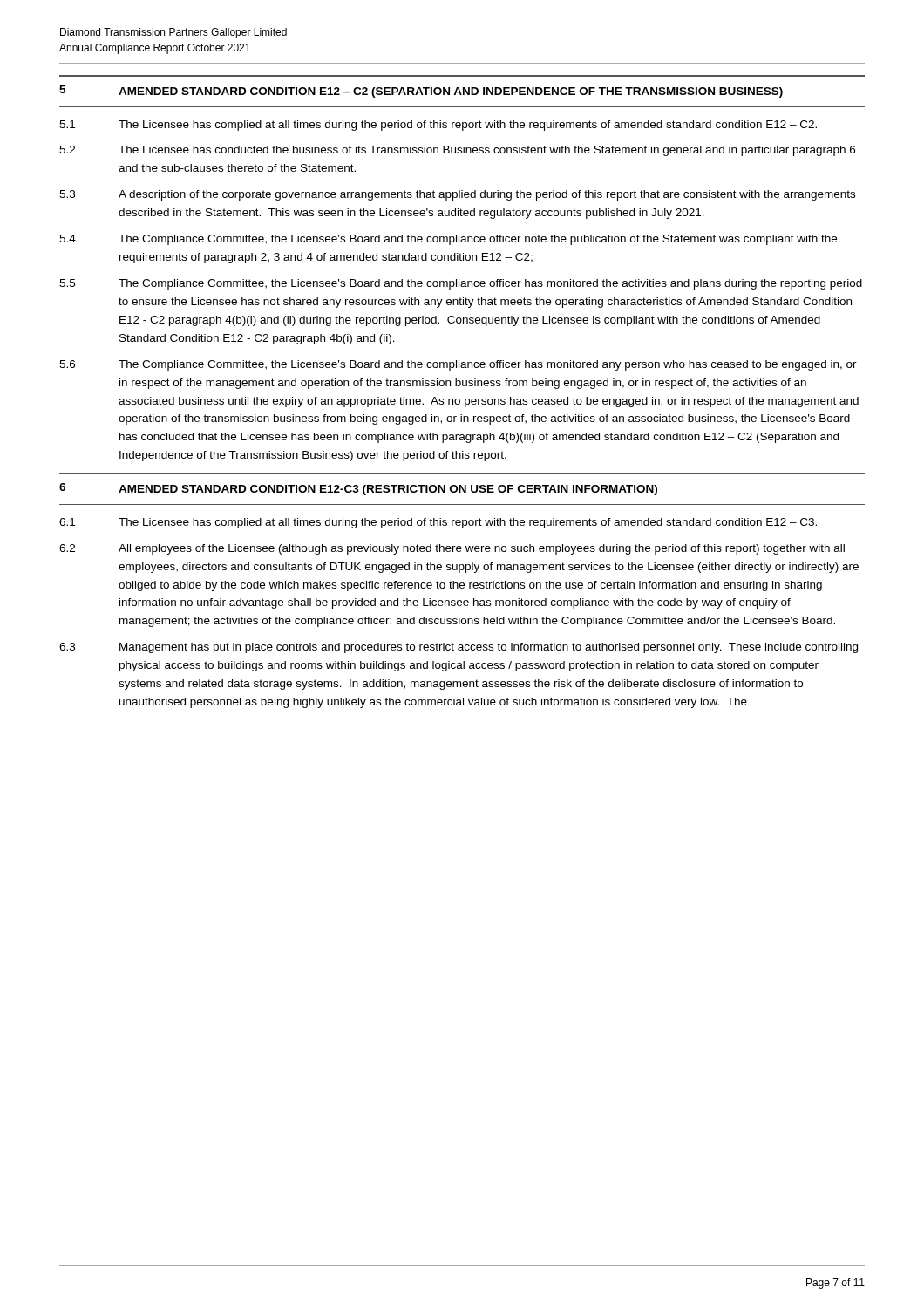Click the section header that begins "5 AMENDED STANDARD CONDITION E12 – C2"

(421, 91)
